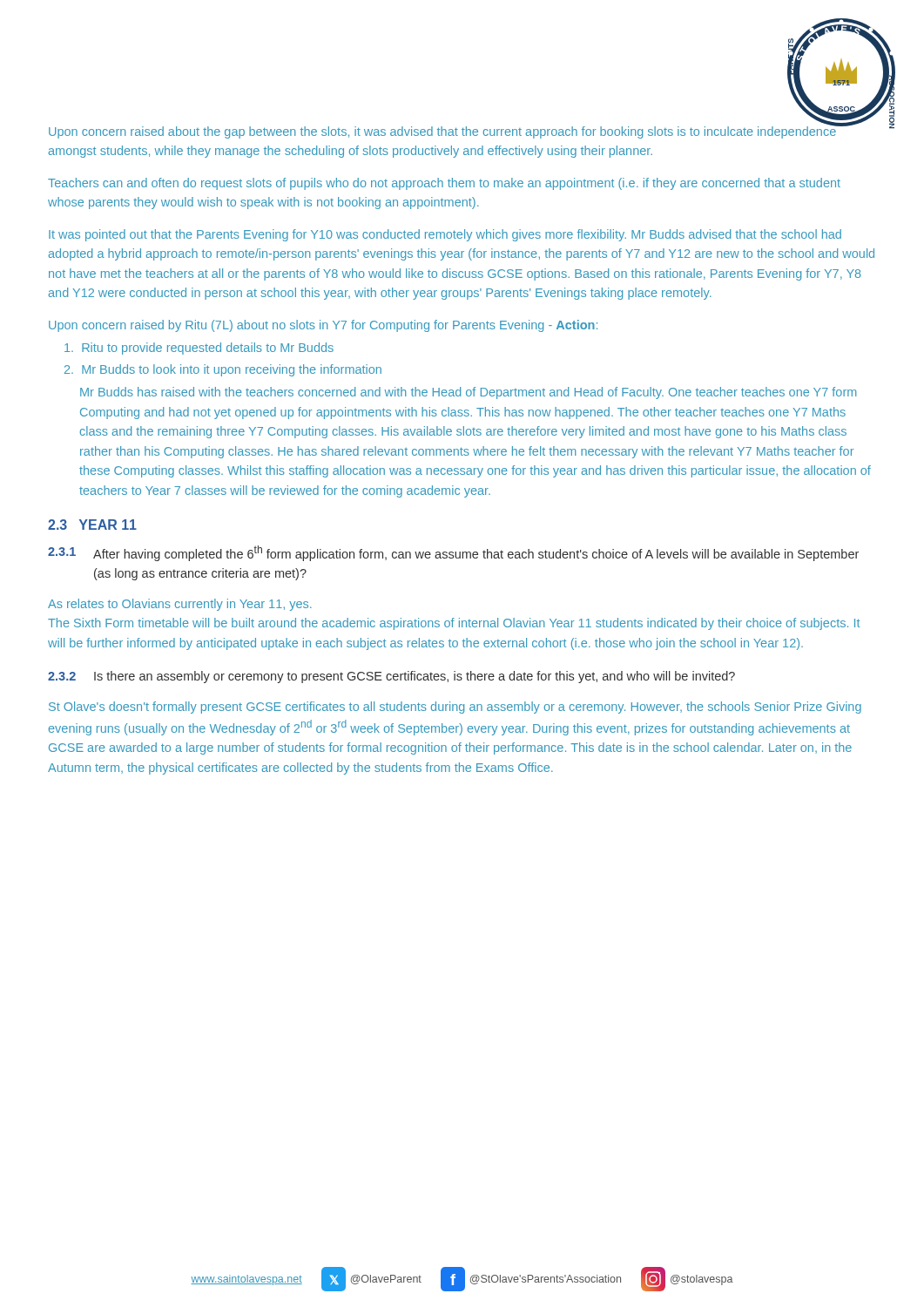Select the text block with the text "Mr Budds has"

point(475,441)
